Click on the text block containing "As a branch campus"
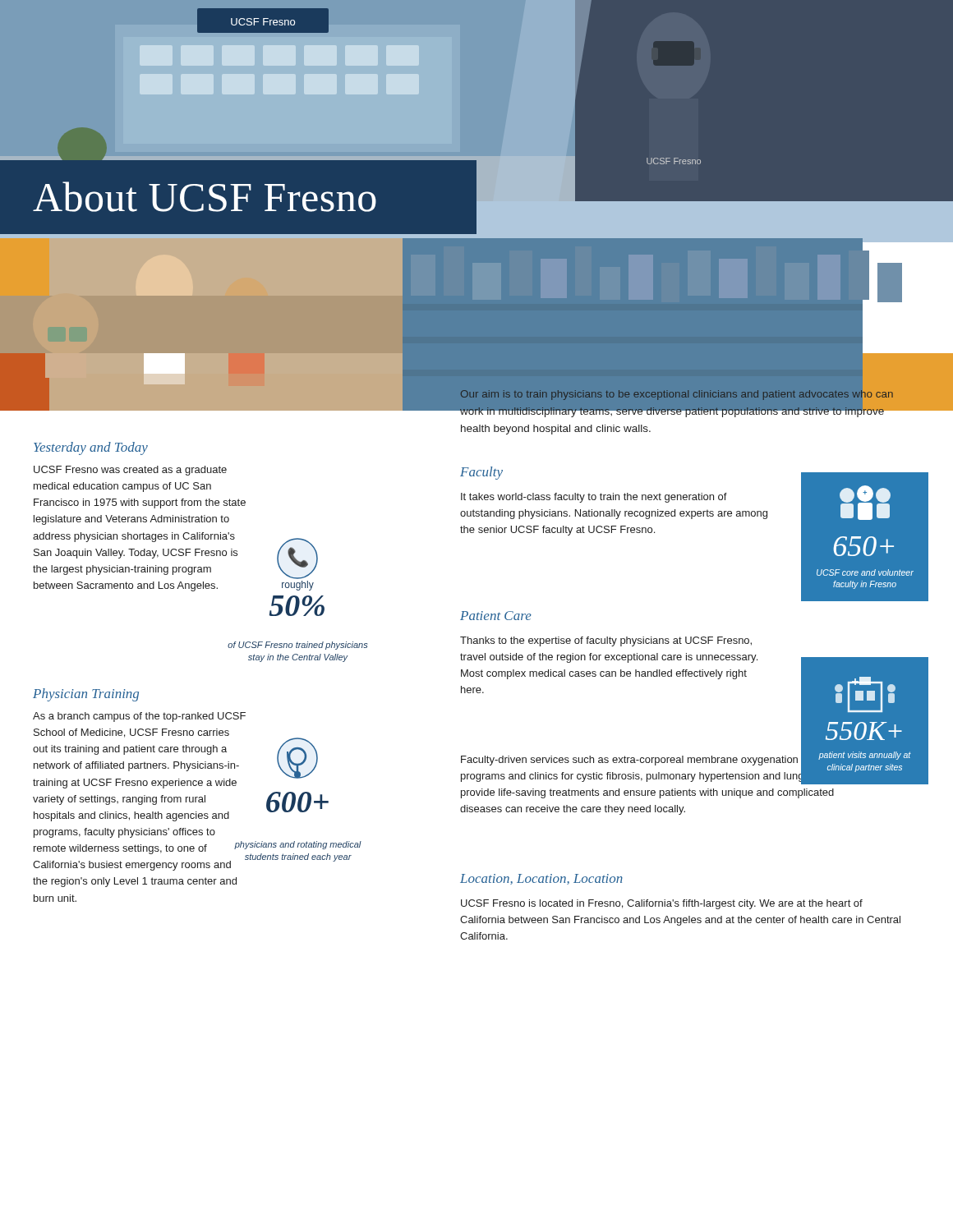The image size is (953, 1232). [140, 807]
